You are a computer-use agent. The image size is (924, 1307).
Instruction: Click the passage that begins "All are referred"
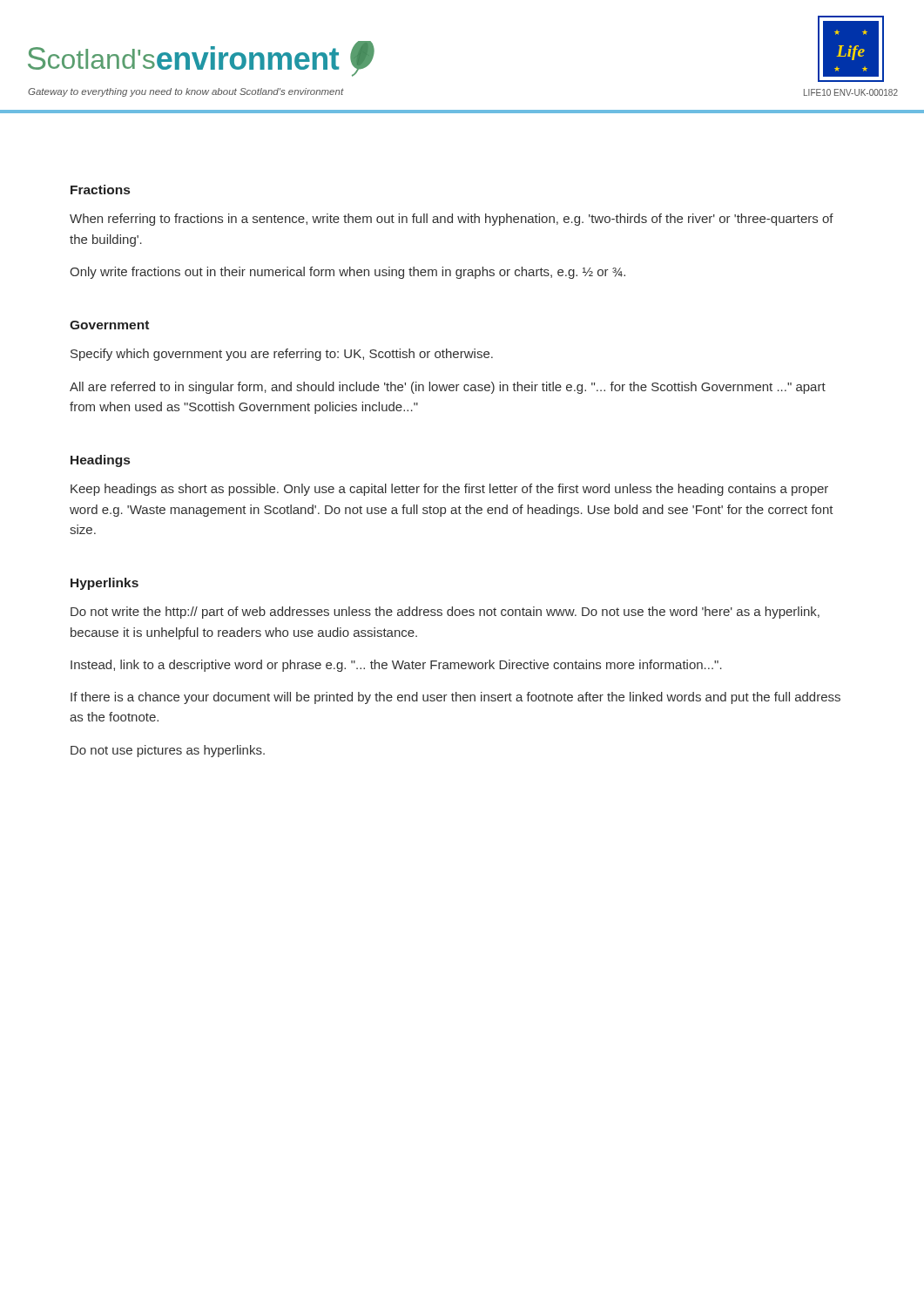coord(447,396)
